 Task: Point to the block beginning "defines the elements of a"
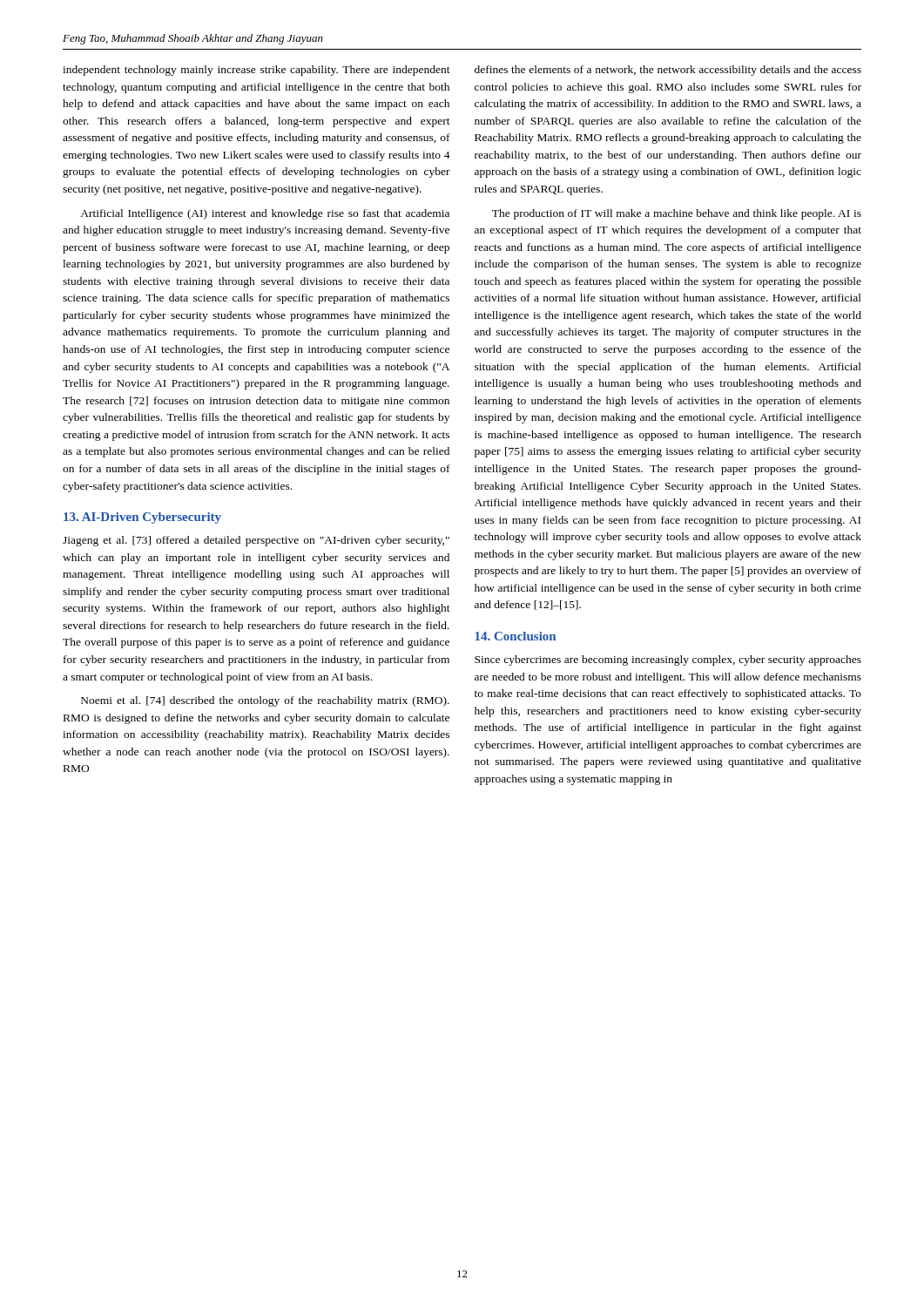coord(668,129)
